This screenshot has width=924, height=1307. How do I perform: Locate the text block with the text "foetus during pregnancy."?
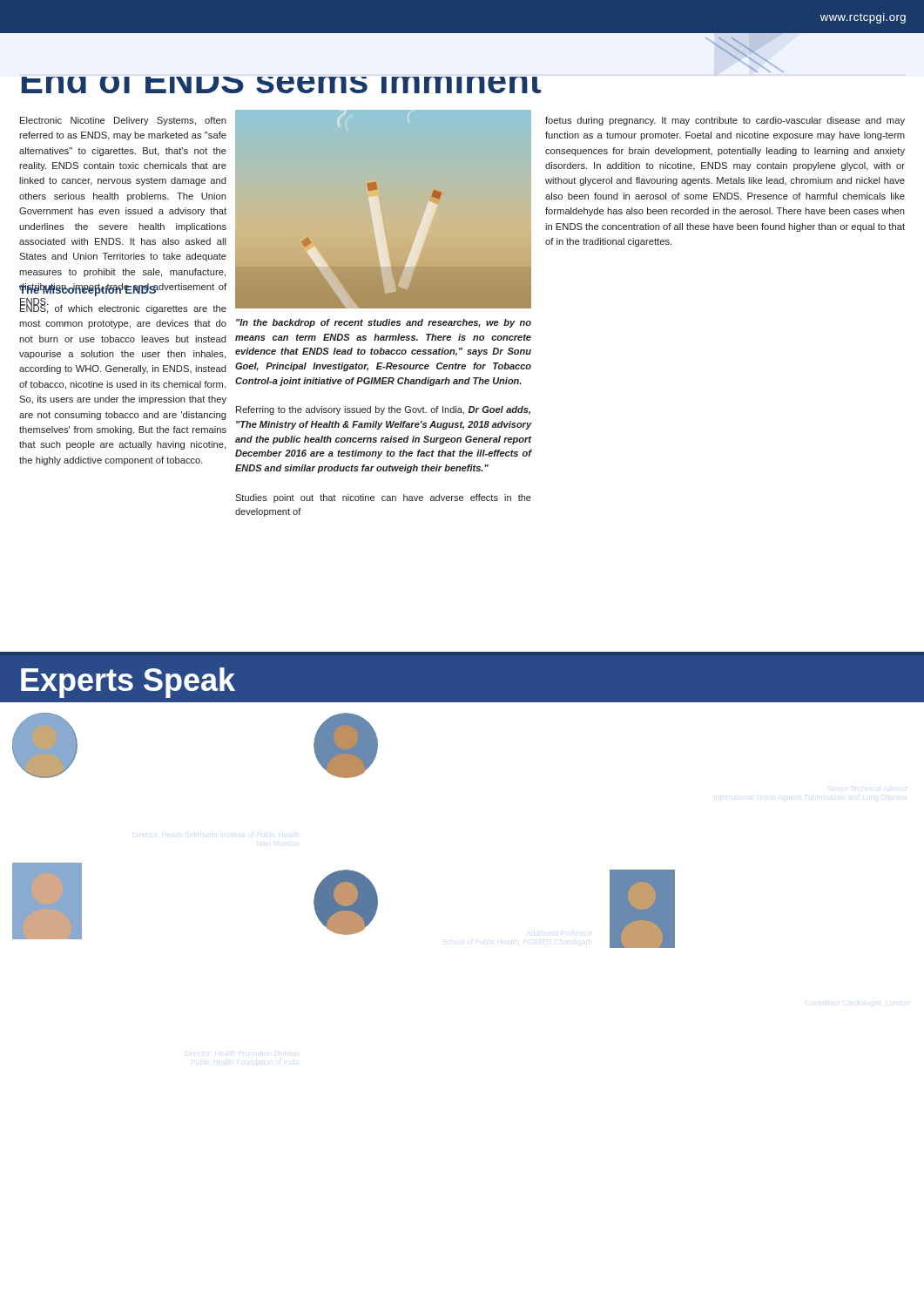725,181
